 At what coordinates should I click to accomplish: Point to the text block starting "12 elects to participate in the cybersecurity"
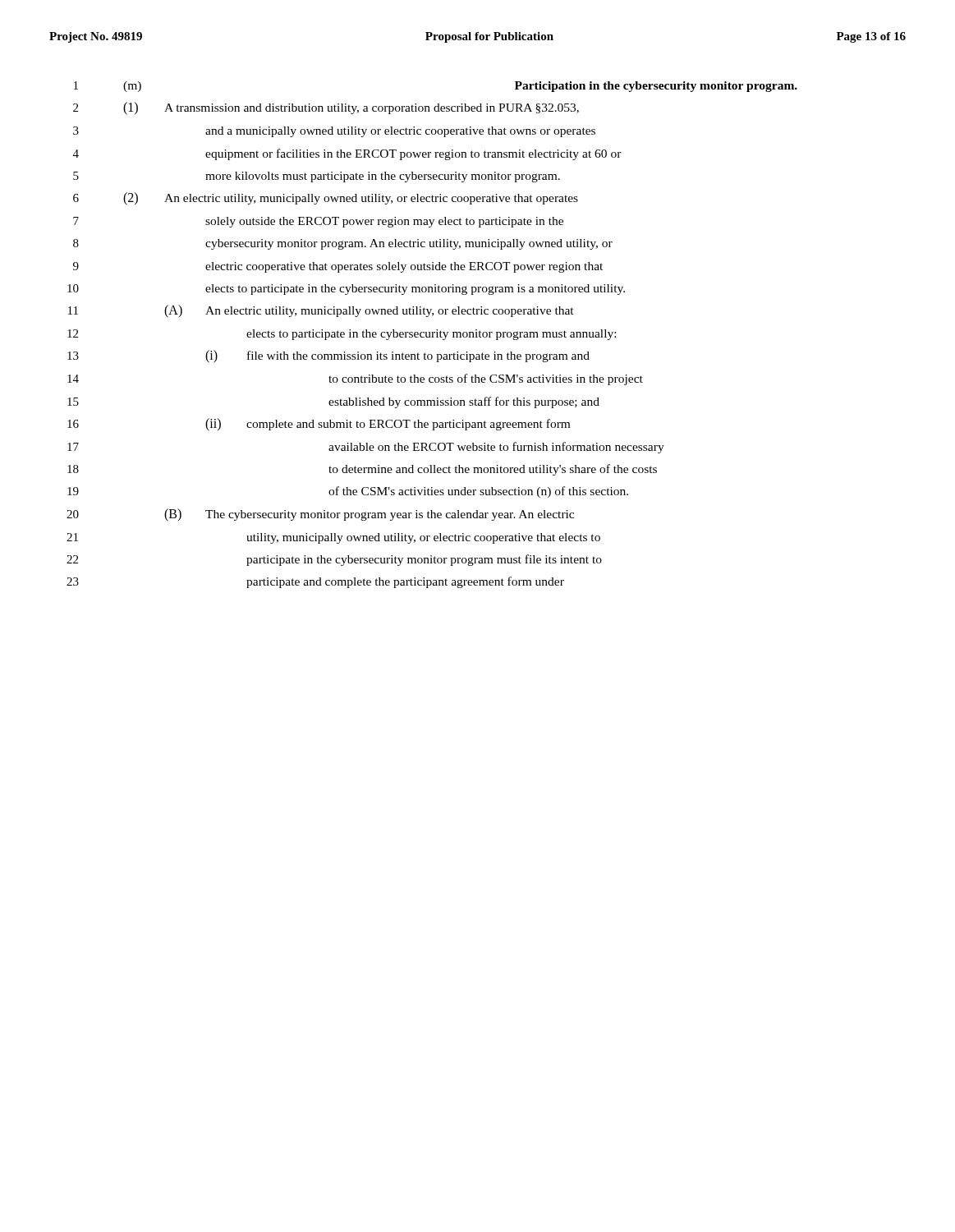pyautogui.click(x=478, y=333)
